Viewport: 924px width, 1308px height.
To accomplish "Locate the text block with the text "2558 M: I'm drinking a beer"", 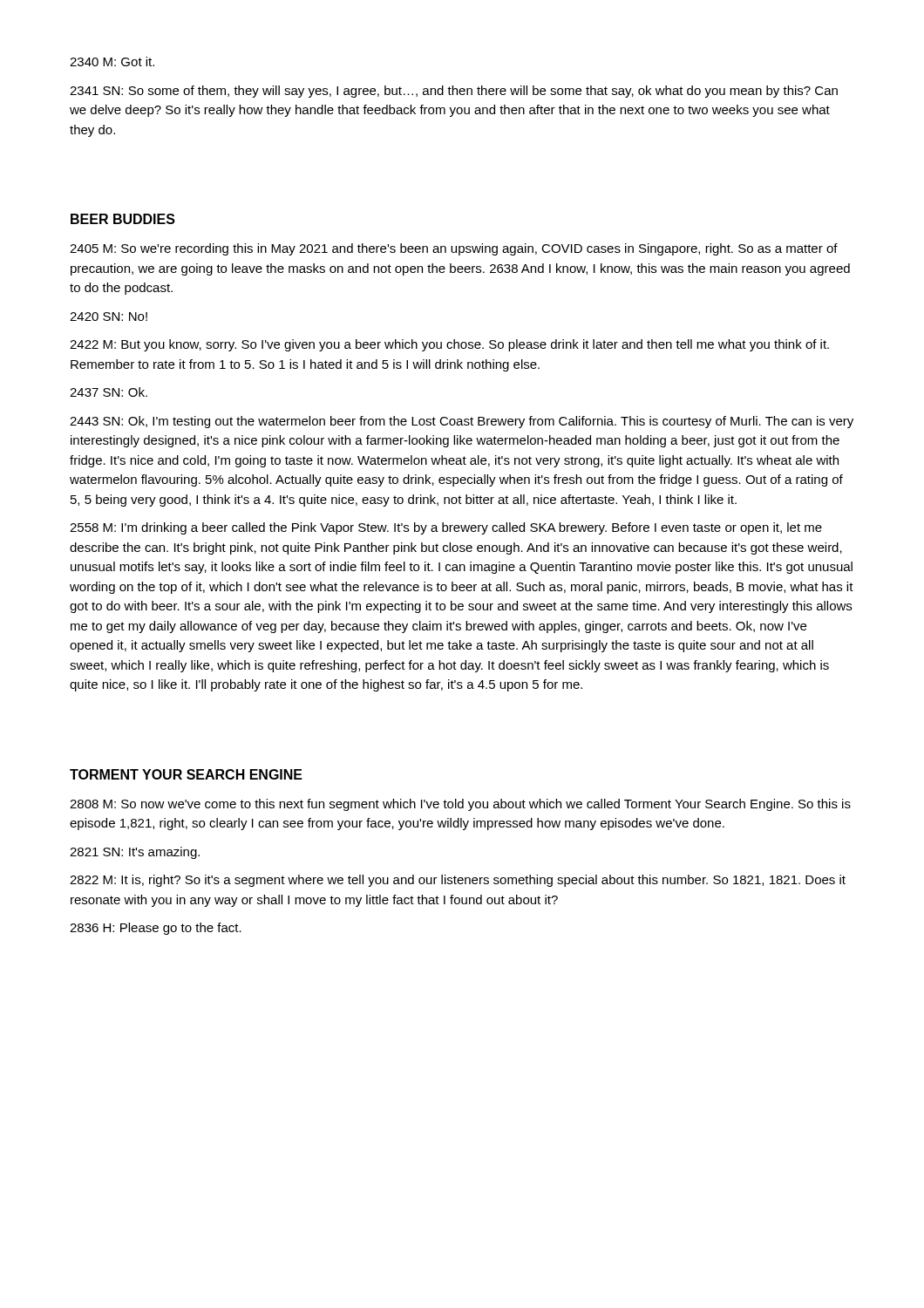I will click(x=462, y=606).
